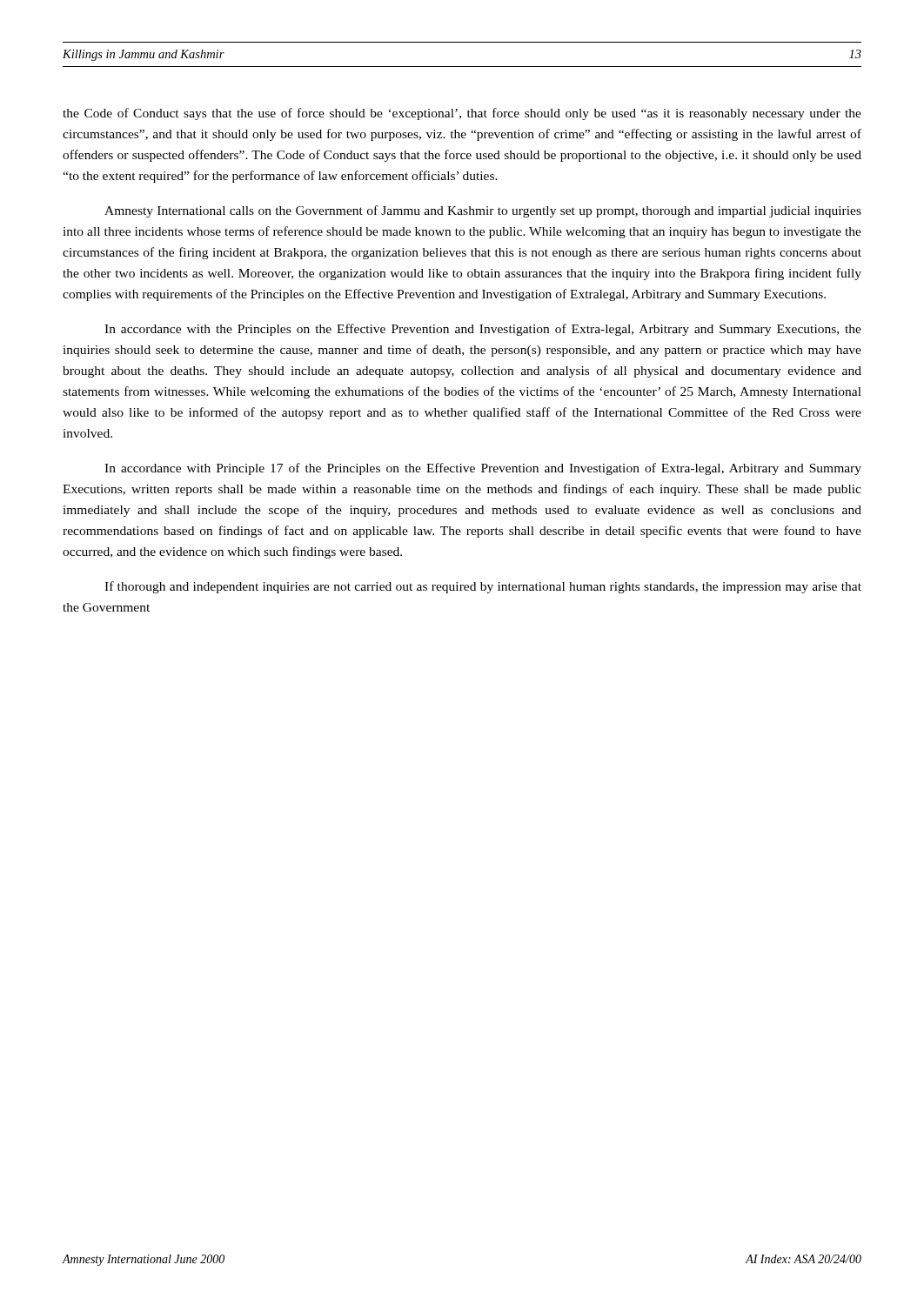This screenshot has height=1305, width=924.
Task: Navigate to the region starting "In accordance with Principle 17 of the"
Action: point(462,510)
